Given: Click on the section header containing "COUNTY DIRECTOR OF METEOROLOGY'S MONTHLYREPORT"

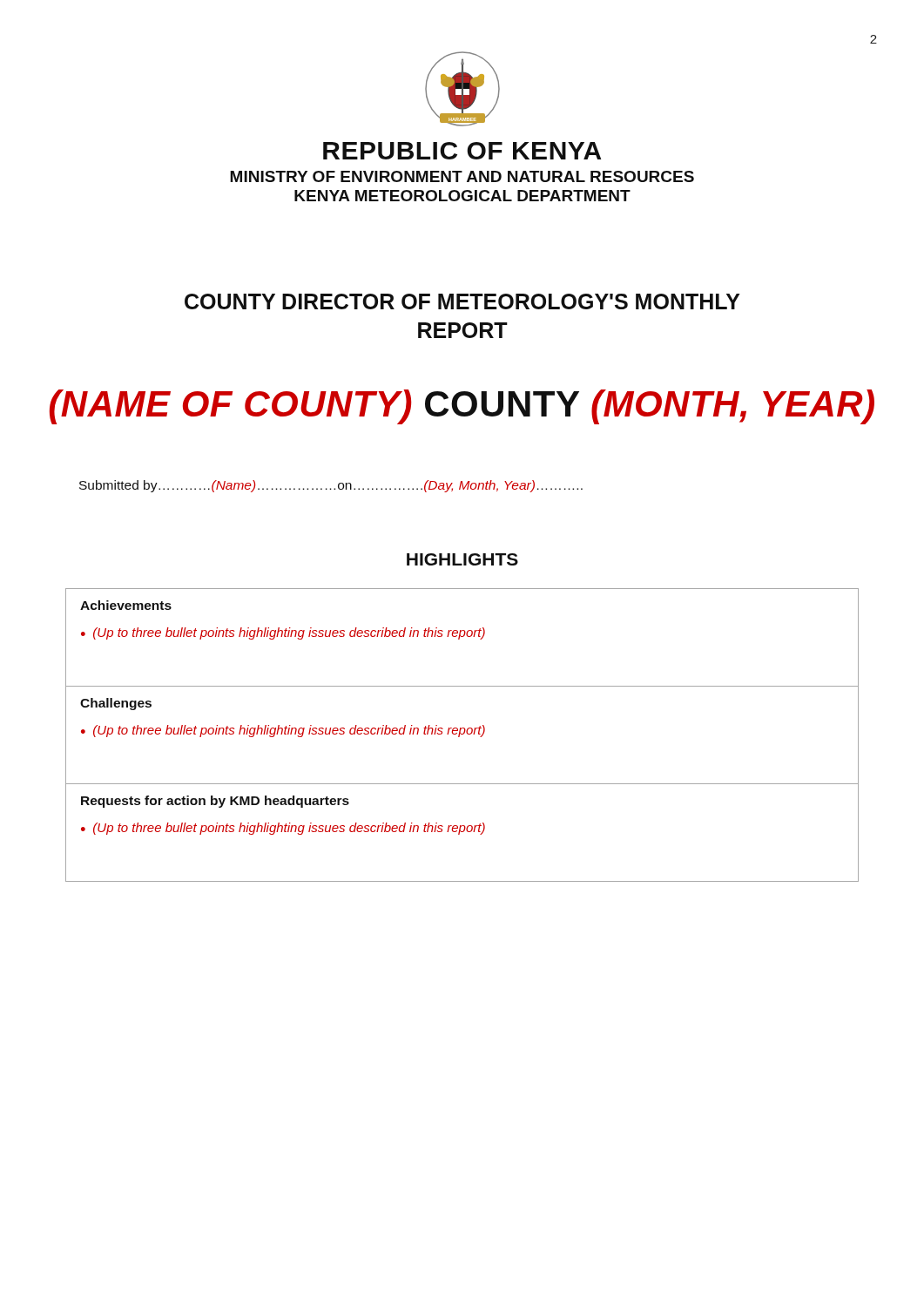Looking at the screenshot, I should (x=462, y=316).
